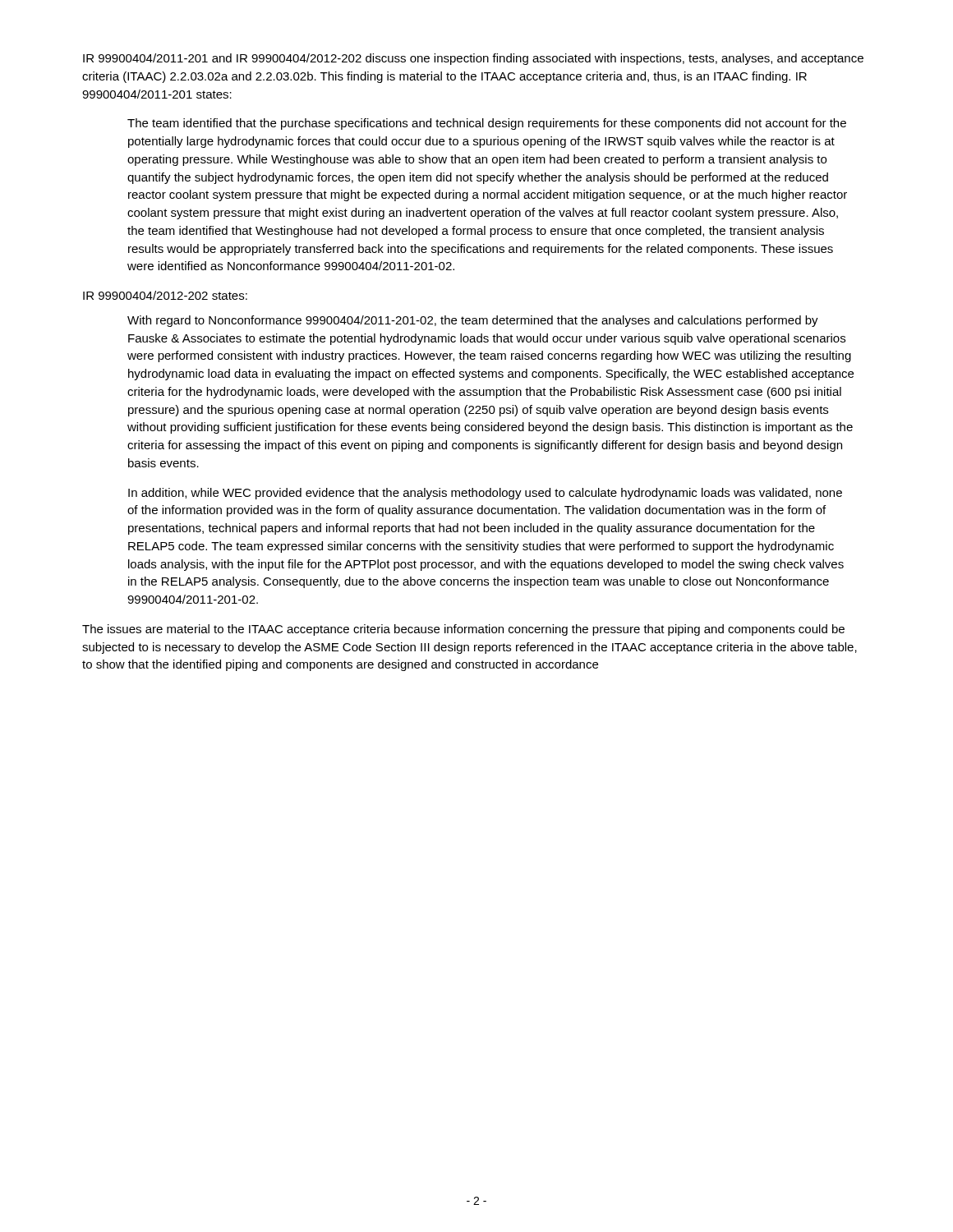953x1232 pixels.
Task: Point to the block beginning "In addition, while WEC provided evidence that"
Action: pos(486,546)
